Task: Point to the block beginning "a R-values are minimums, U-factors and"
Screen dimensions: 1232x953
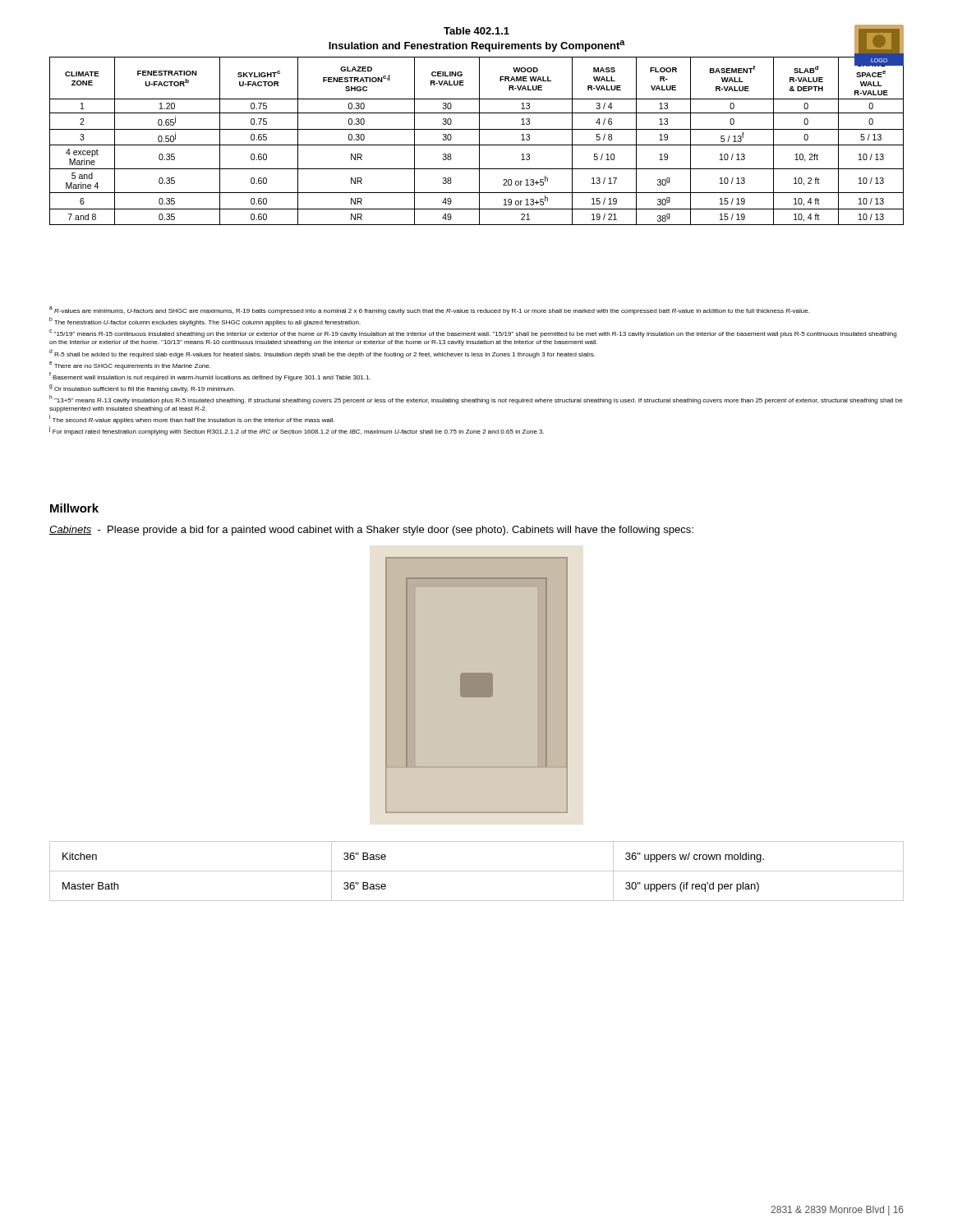Action: [x=429, y=310]
